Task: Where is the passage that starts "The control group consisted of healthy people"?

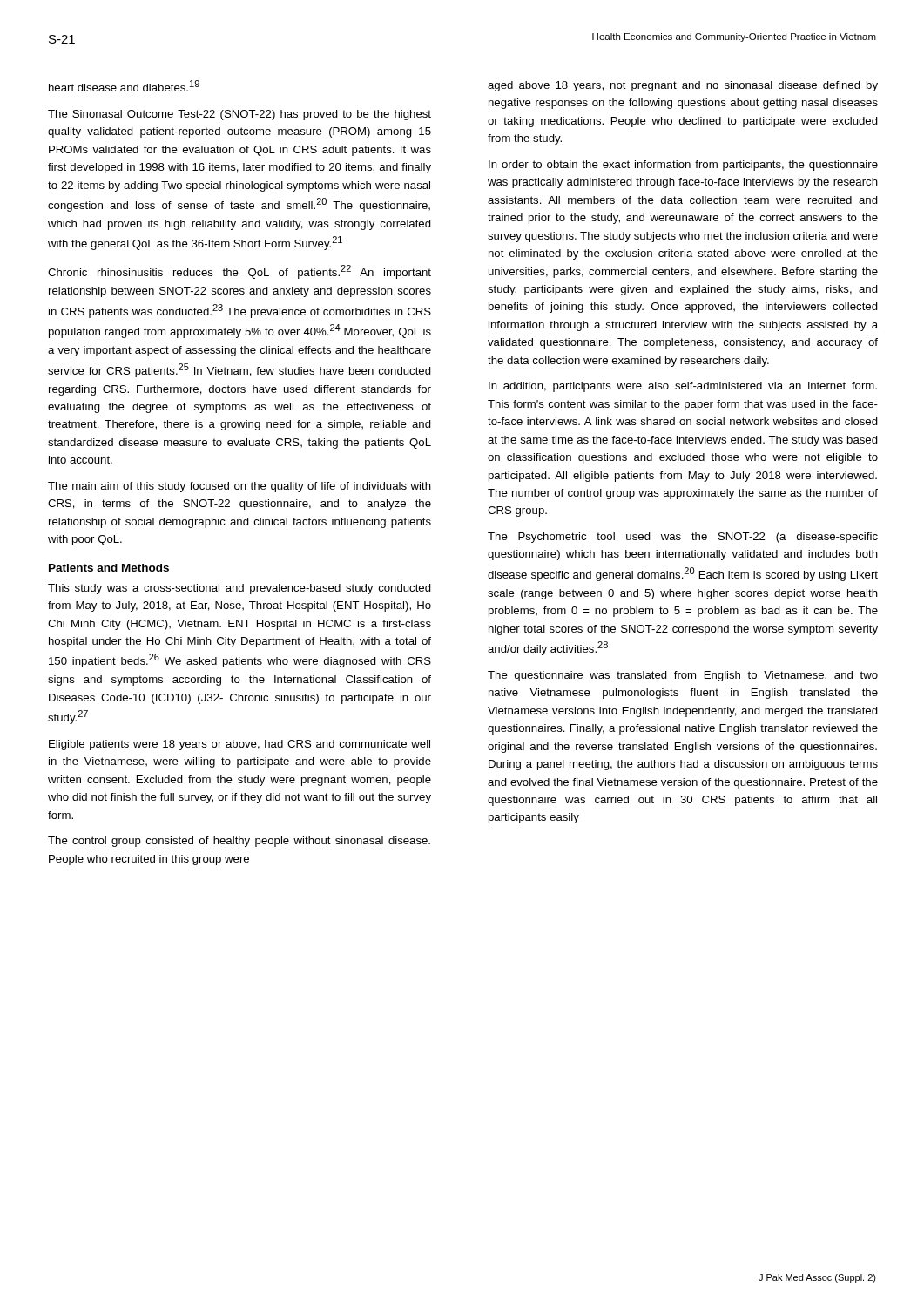Action: [239, 850]
